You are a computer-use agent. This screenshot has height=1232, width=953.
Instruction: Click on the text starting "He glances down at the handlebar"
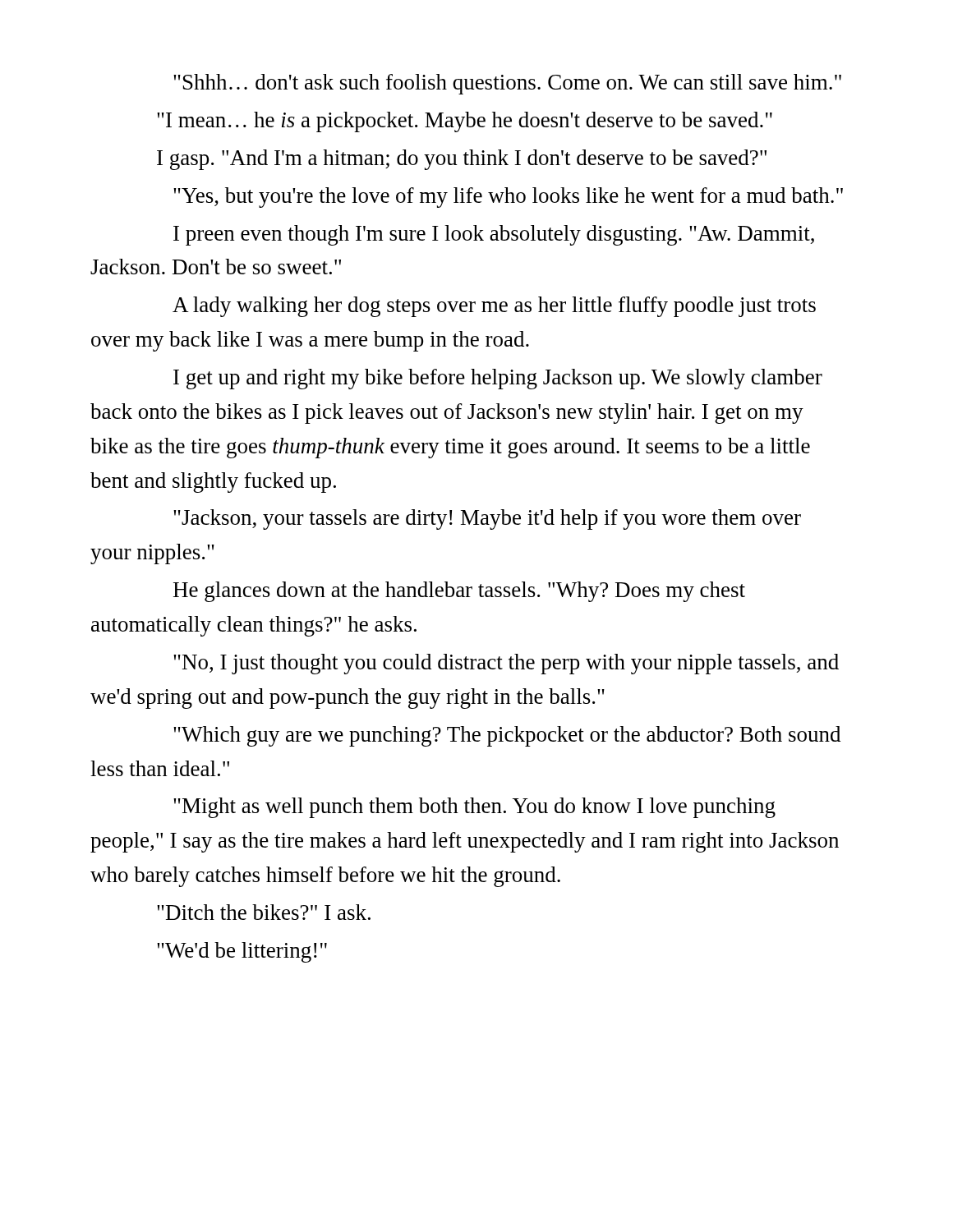pos(468,608)
